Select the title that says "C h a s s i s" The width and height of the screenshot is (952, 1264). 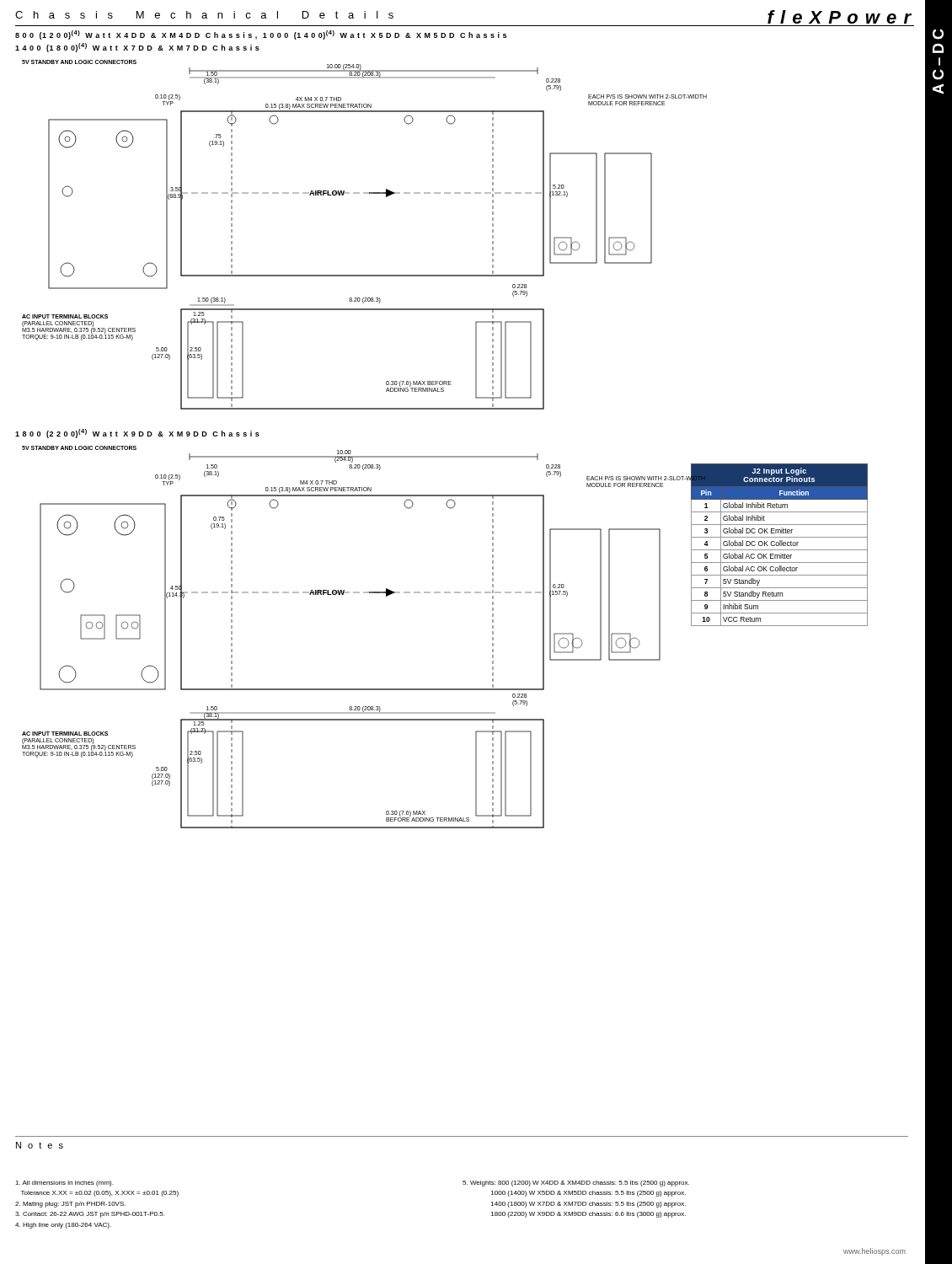click(x=206, y=15)
